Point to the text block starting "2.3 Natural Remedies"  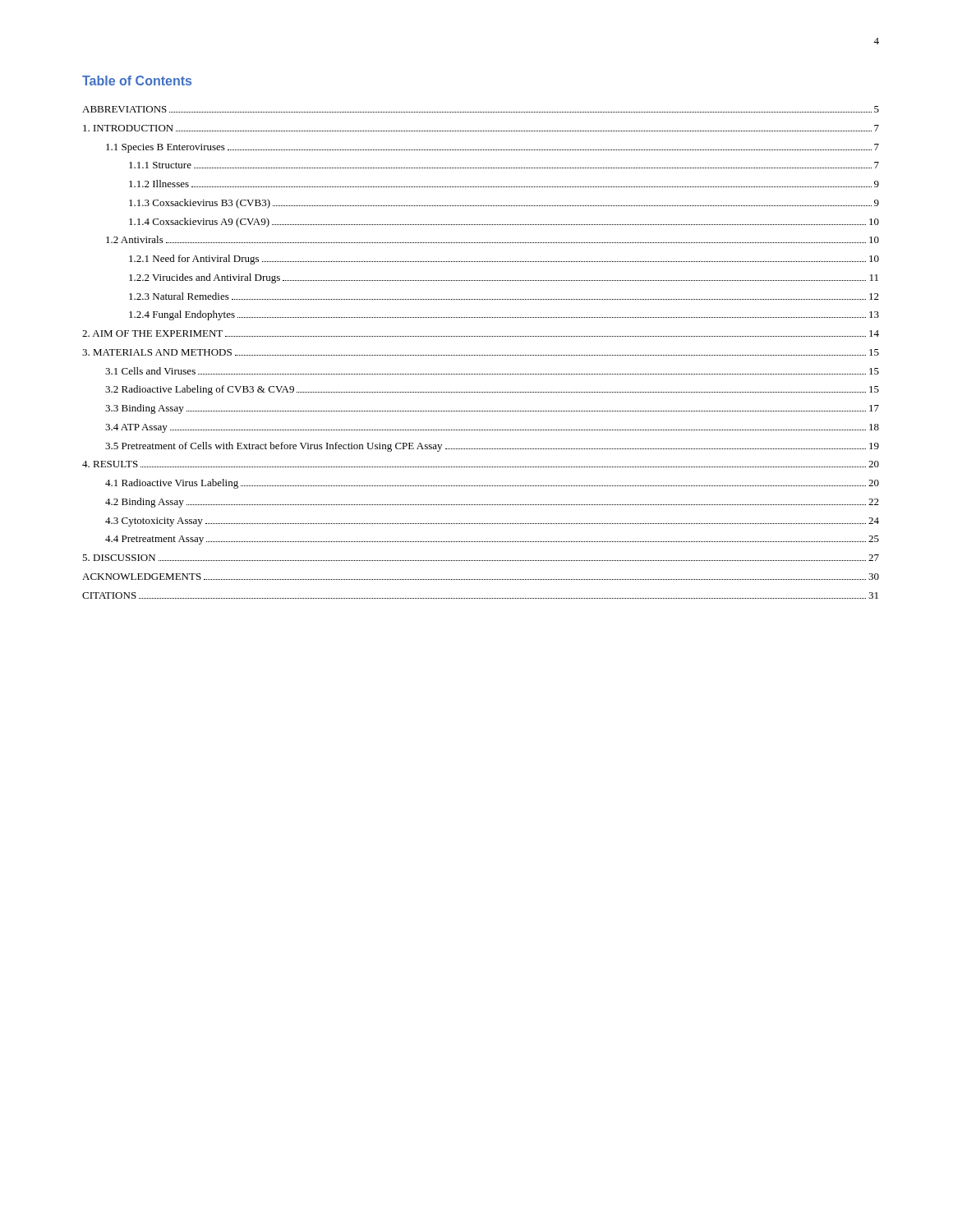point(504,296)
